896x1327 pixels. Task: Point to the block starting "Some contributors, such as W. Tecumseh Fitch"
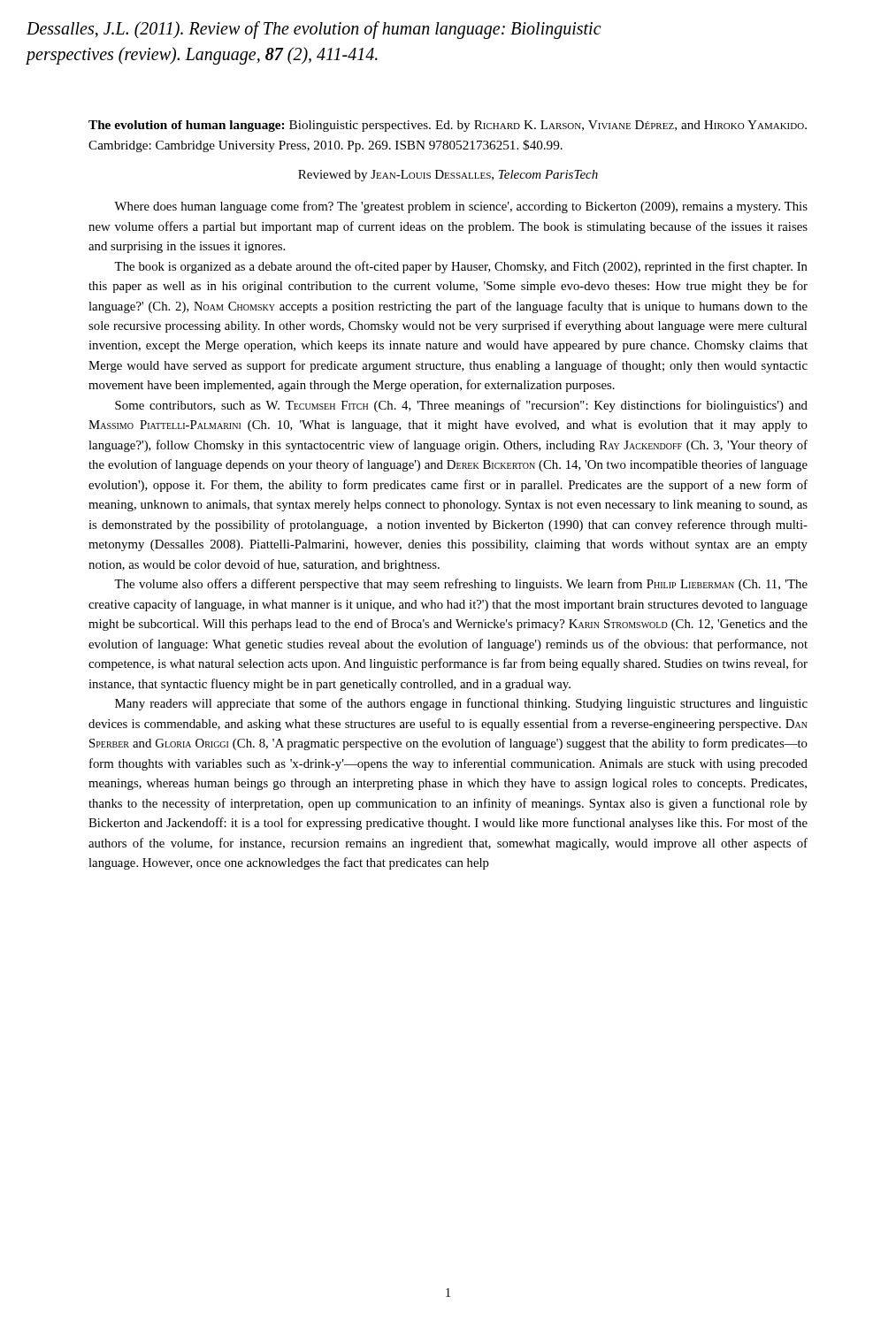pyautogui.click(x=448, y=485)
